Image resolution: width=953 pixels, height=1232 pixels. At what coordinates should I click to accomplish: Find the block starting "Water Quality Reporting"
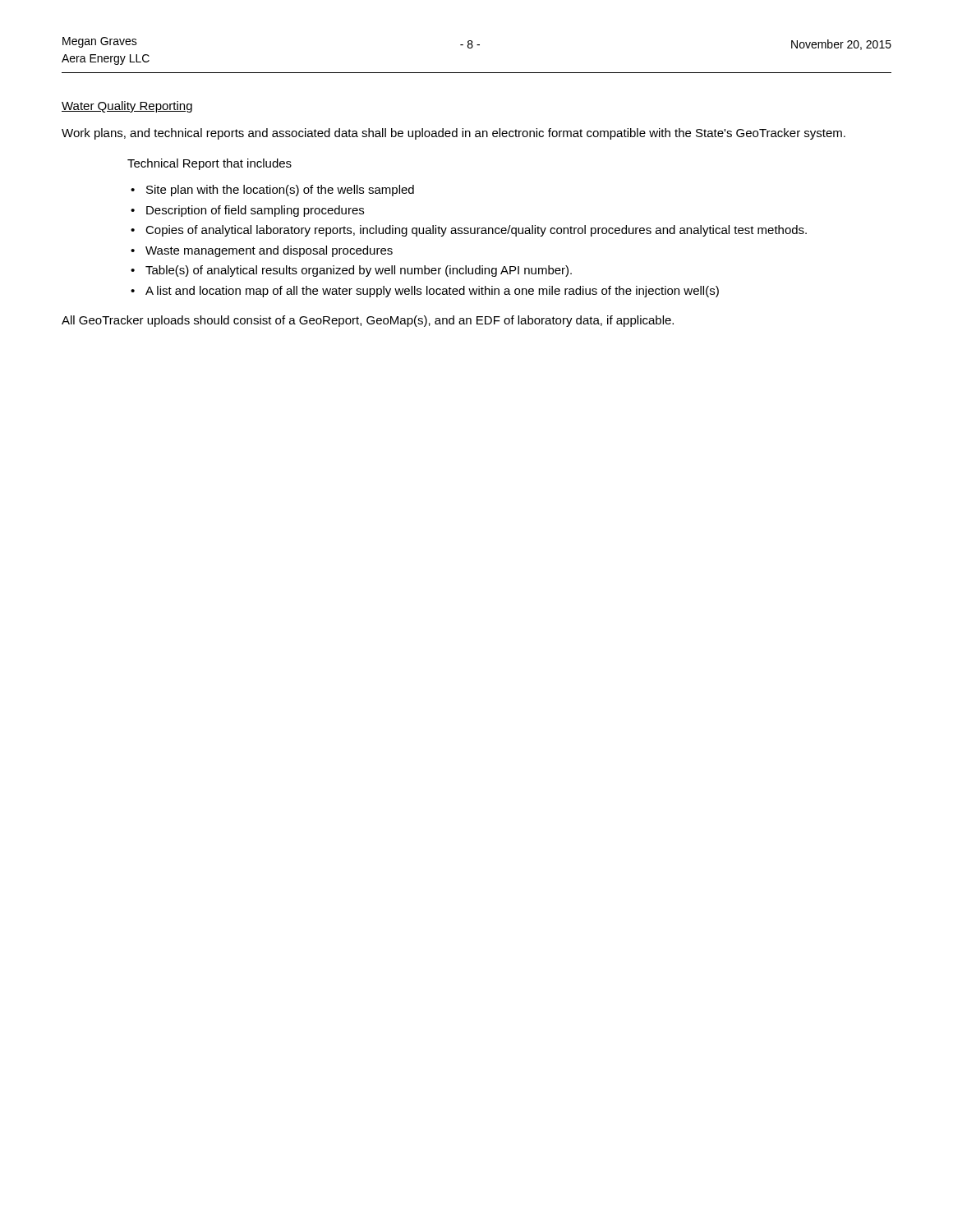tap(127, 106)
